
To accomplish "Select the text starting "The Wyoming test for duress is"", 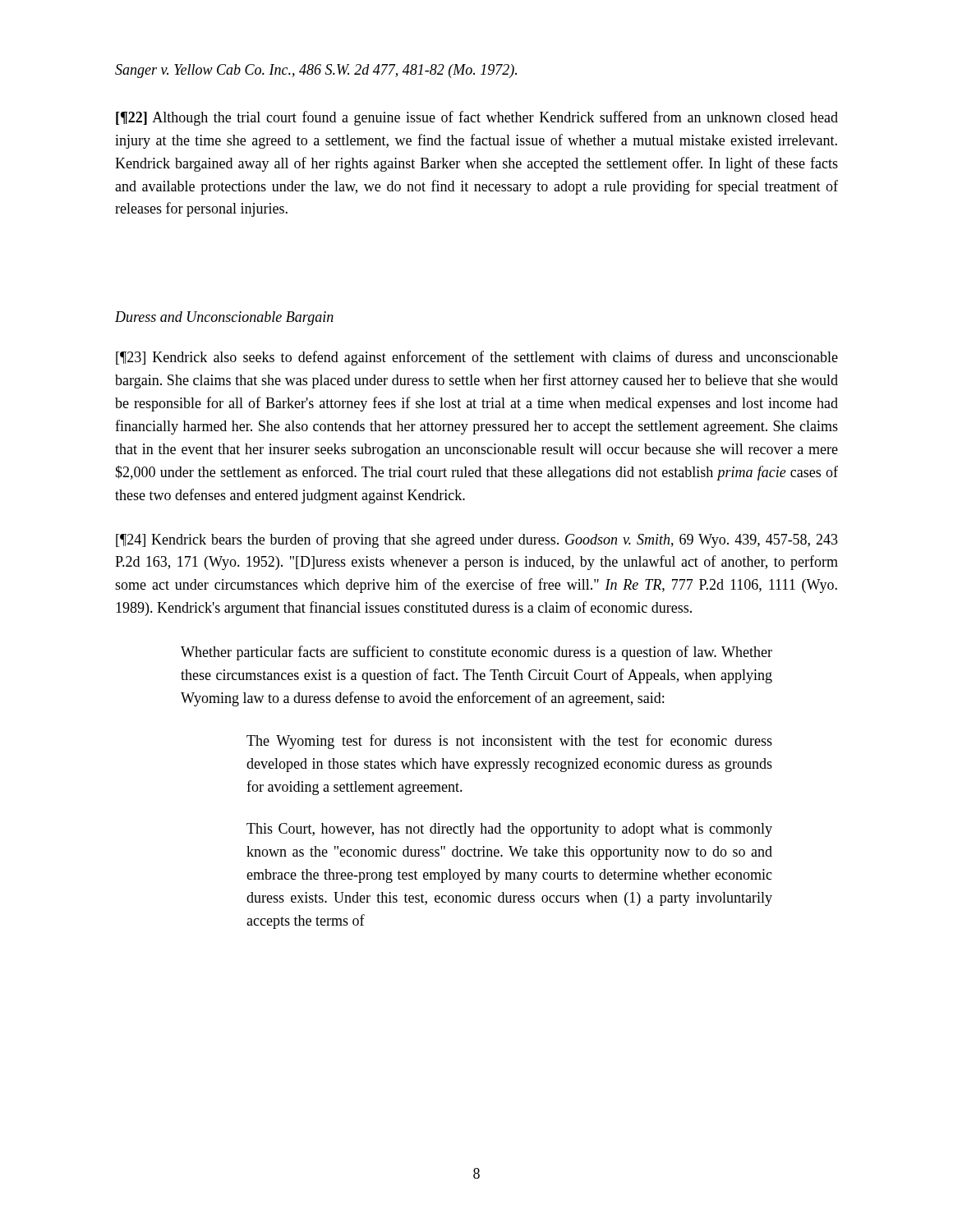I will [x=509, y=764].
